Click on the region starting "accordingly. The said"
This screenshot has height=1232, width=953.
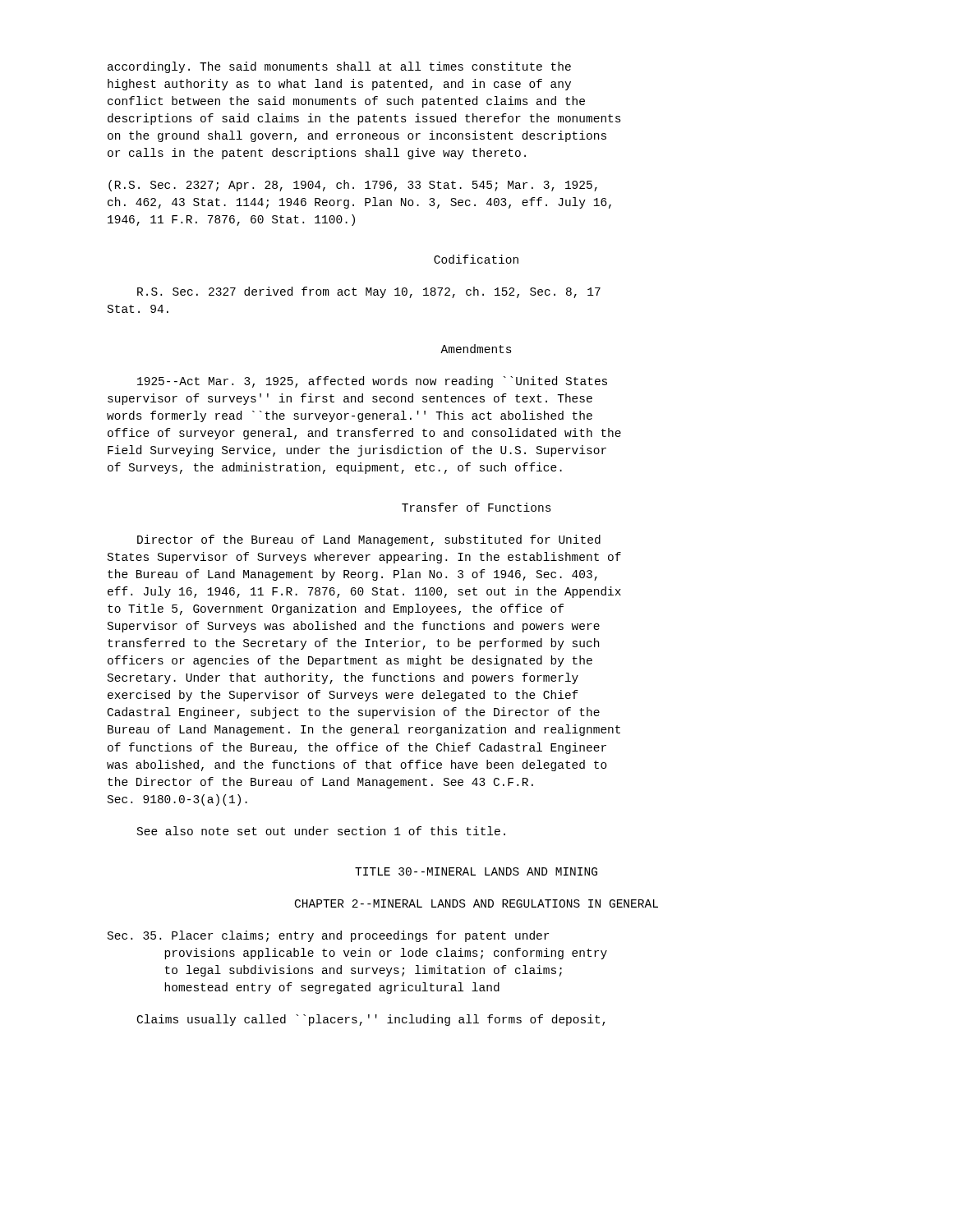click(364, 111)
